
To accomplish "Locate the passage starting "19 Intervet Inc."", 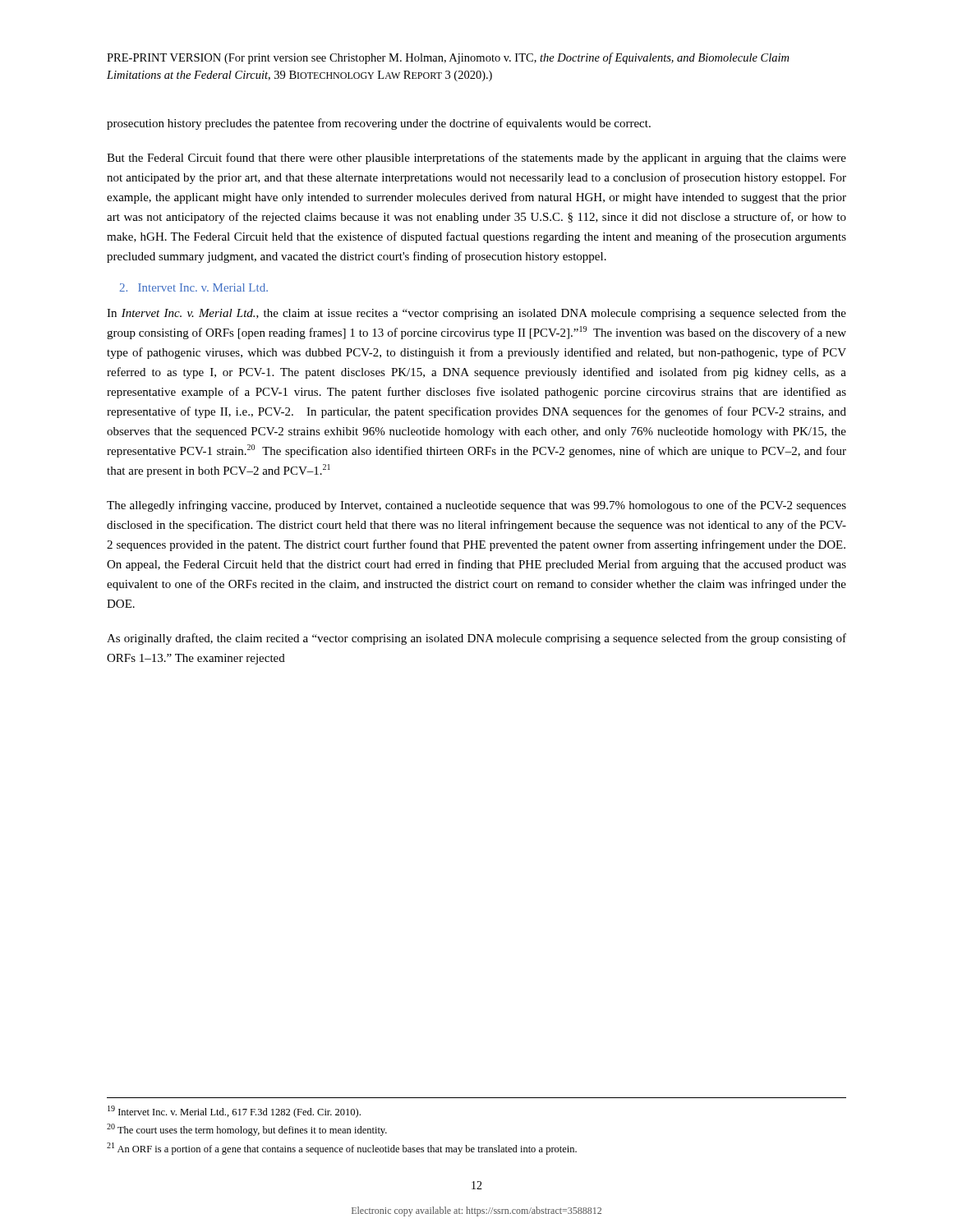I will 234,1111.
